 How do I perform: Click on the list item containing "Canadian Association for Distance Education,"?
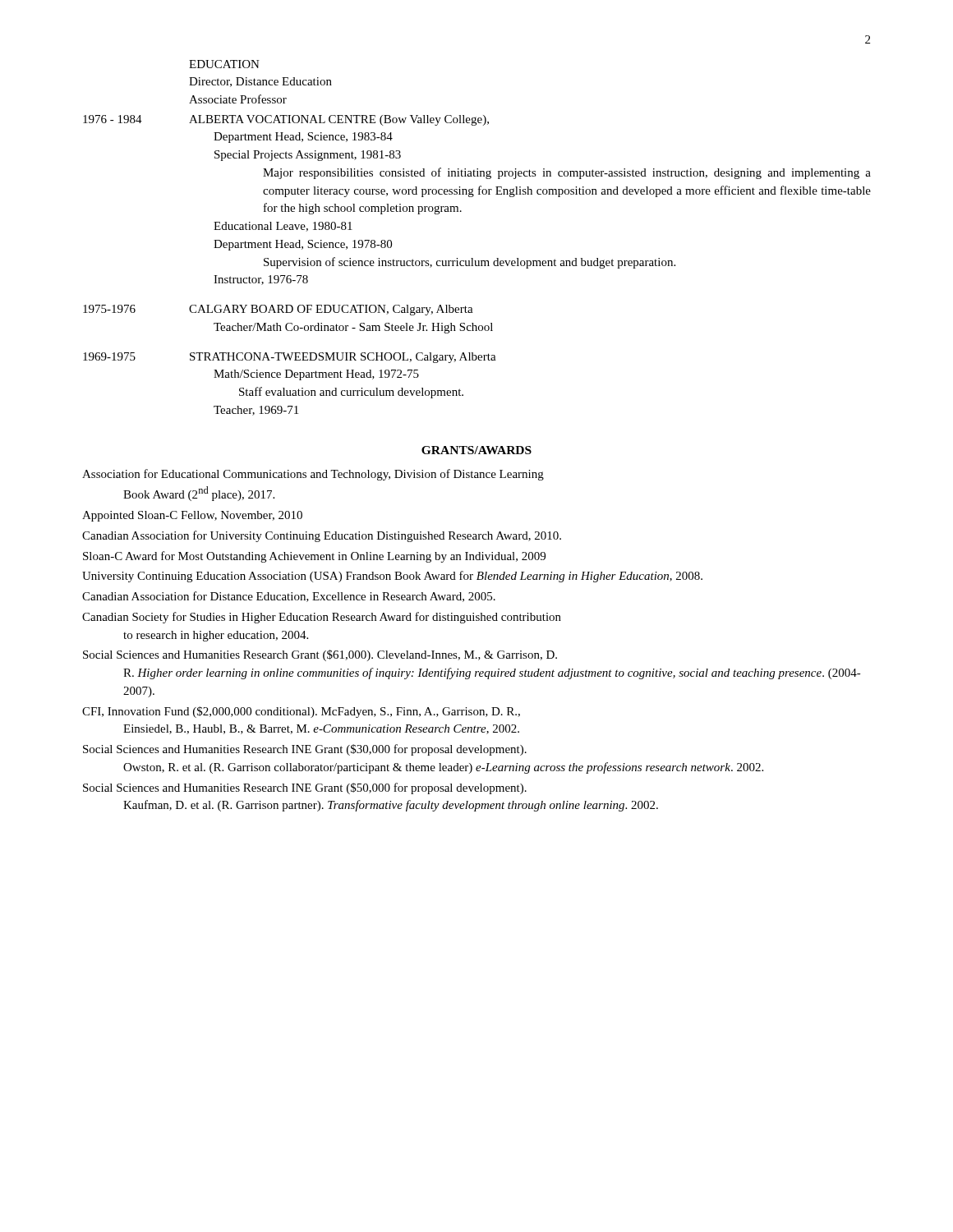tap(289, 596)
